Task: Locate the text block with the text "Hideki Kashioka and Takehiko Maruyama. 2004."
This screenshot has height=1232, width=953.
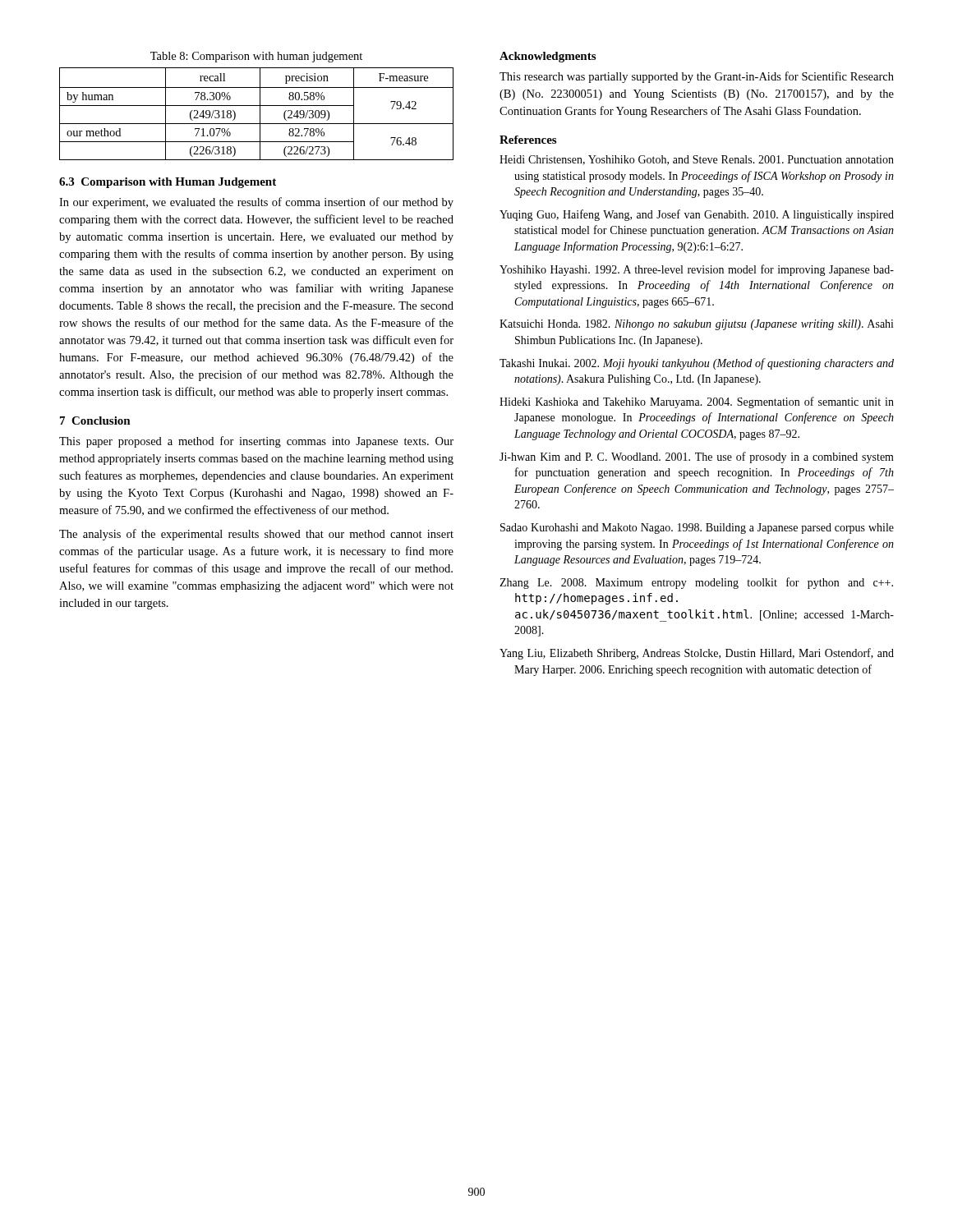Action: pos(697,418)
